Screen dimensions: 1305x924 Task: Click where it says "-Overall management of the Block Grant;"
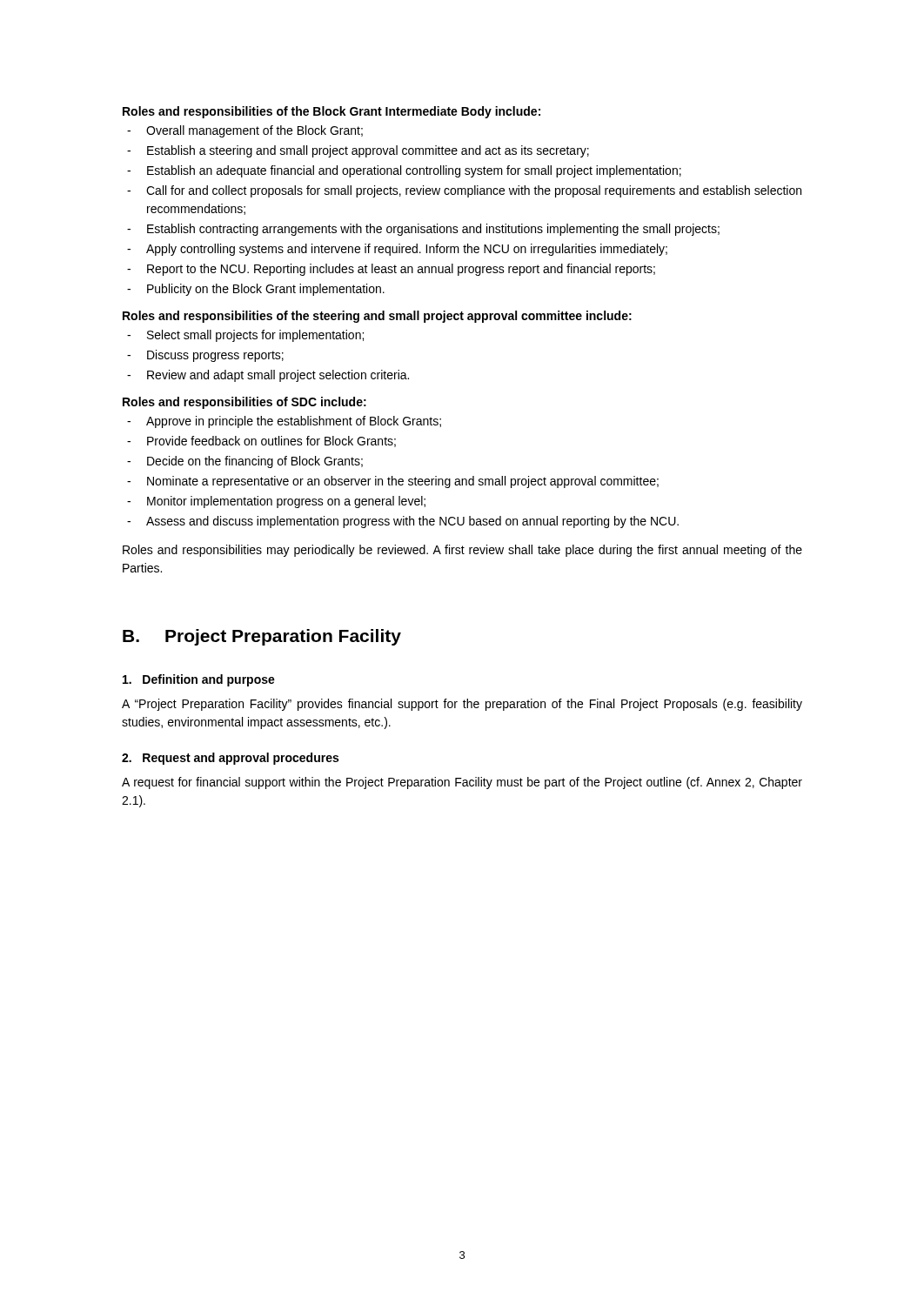click(x=245, y=131)
